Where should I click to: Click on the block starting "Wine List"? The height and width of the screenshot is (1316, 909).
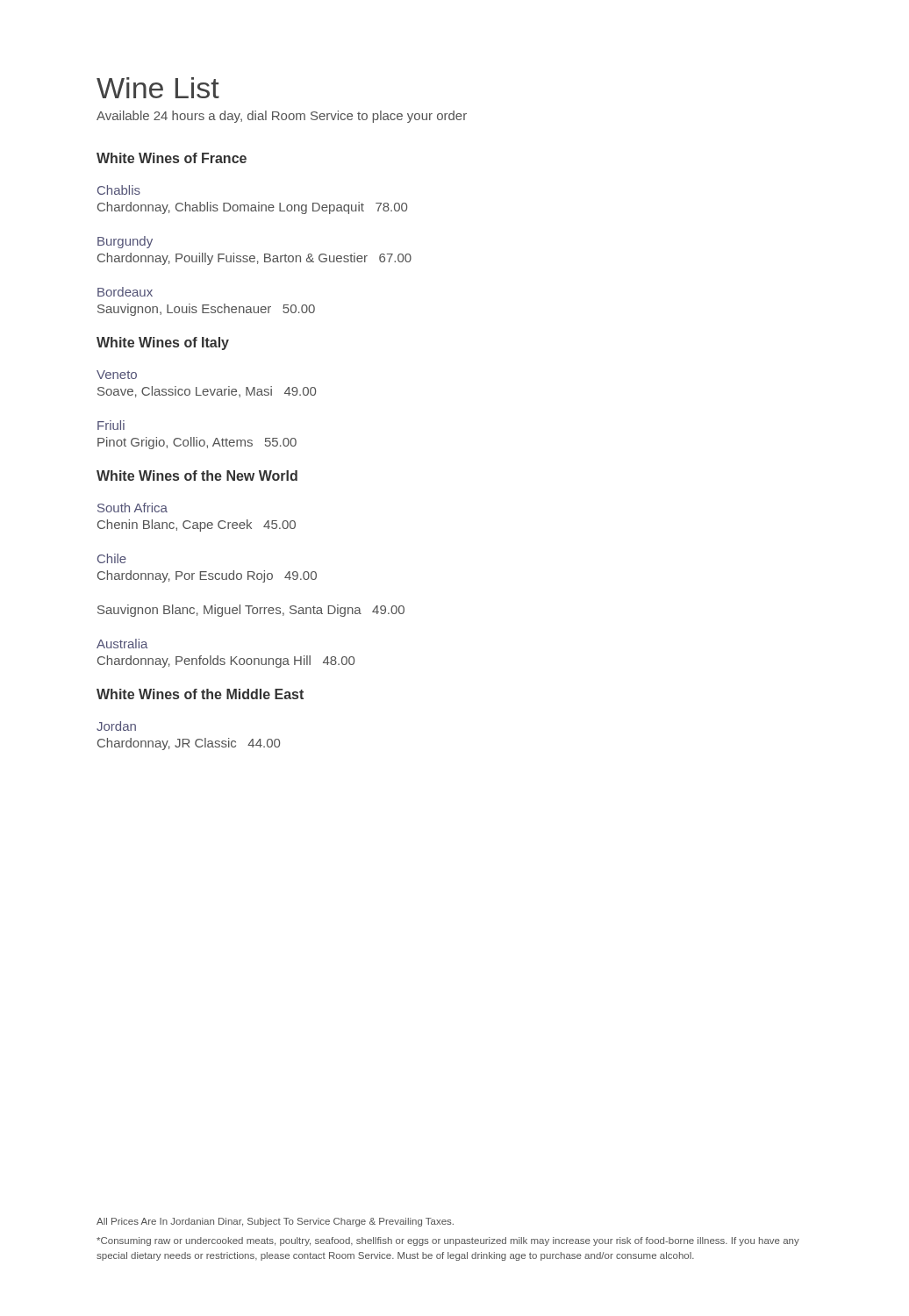(158, 88)
